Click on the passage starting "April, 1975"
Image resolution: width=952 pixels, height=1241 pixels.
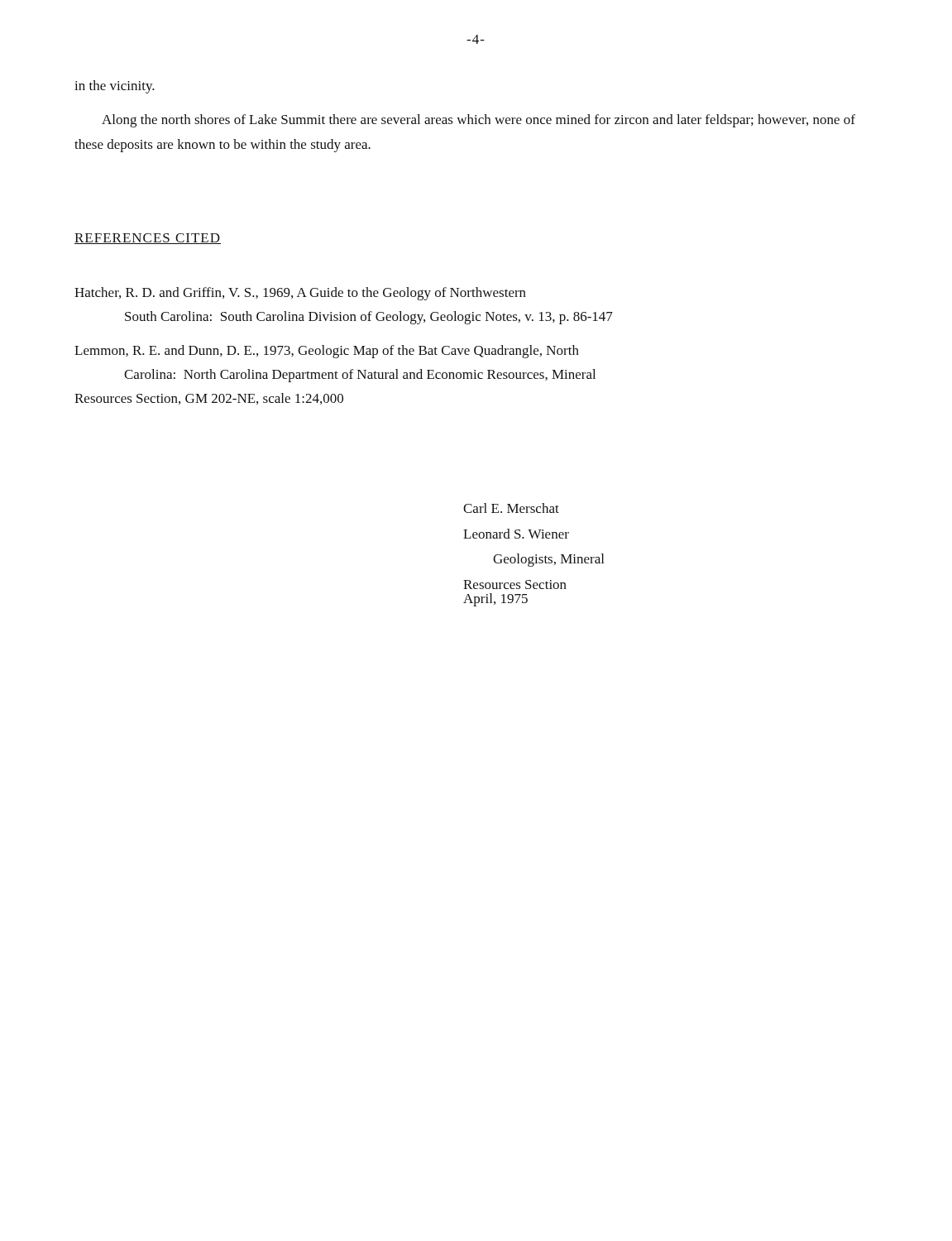[496, 599]
